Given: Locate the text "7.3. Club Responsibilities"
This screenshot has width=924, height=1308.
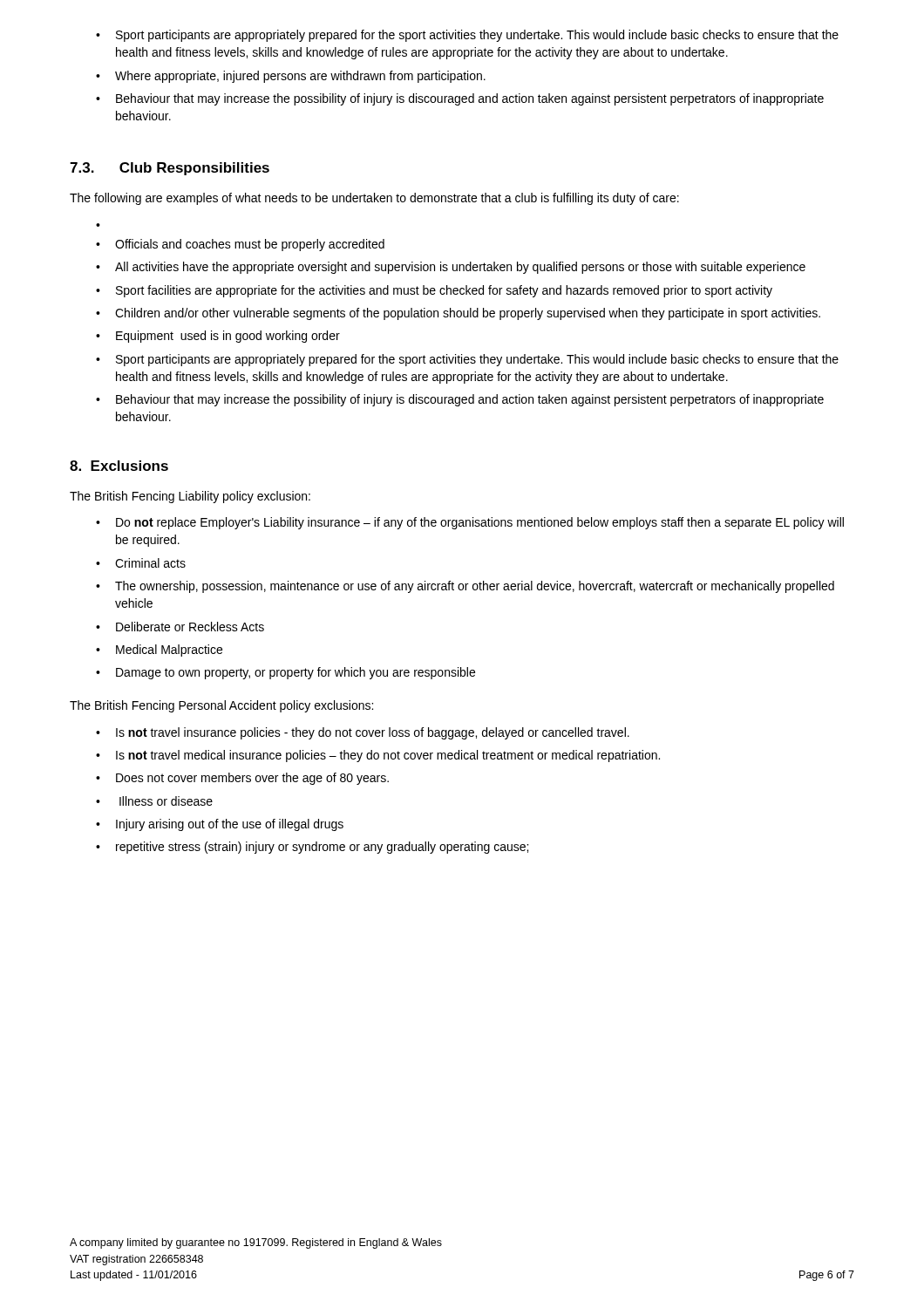Looking at the screenshot, I should 170,168.
